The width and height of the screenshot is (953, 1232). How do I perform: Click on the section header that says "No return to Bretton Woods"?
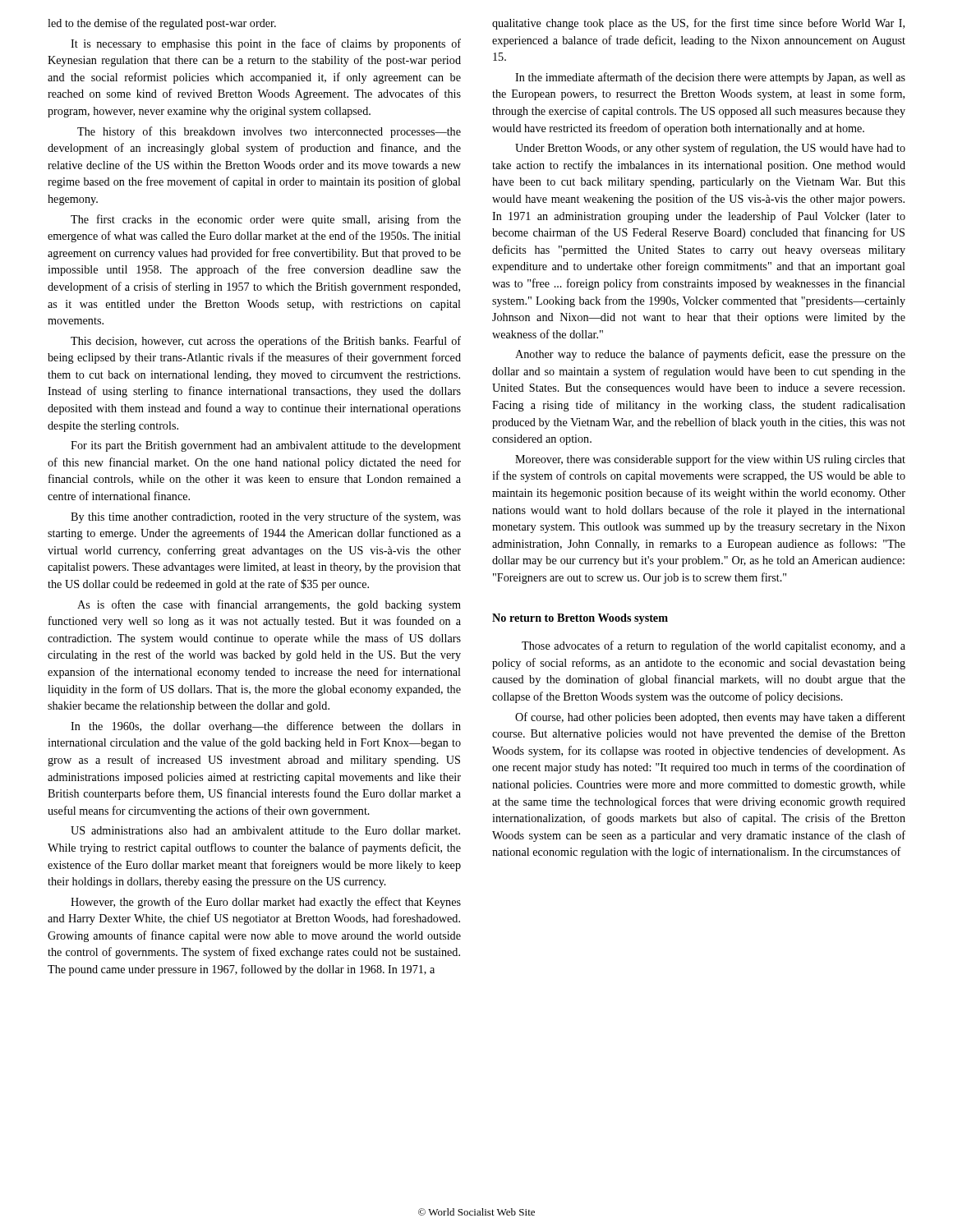(580, 619)
